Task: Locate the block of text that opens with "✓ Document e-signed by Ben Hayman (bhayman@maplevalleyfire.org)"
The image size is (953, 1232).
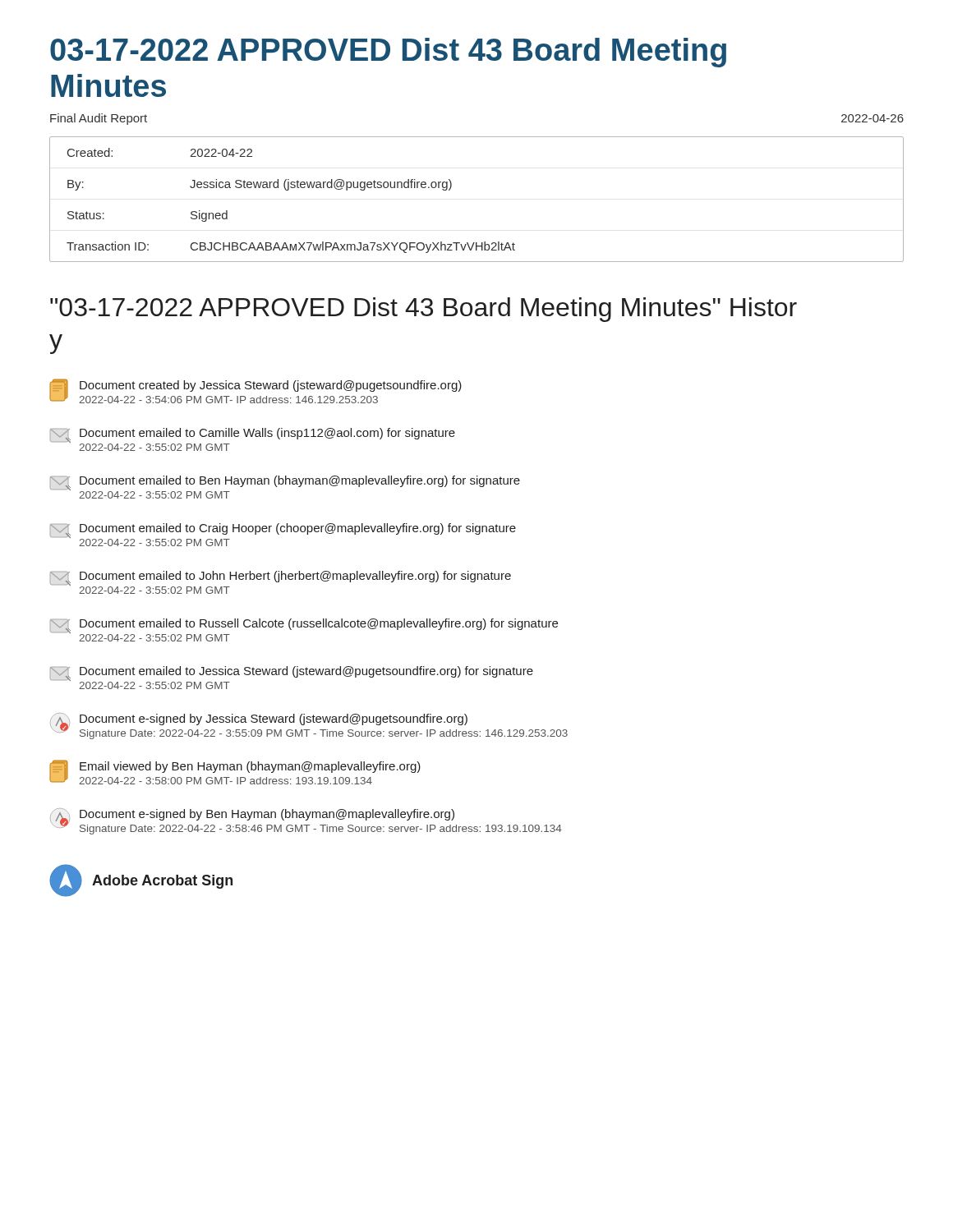Action: (476, 821)
